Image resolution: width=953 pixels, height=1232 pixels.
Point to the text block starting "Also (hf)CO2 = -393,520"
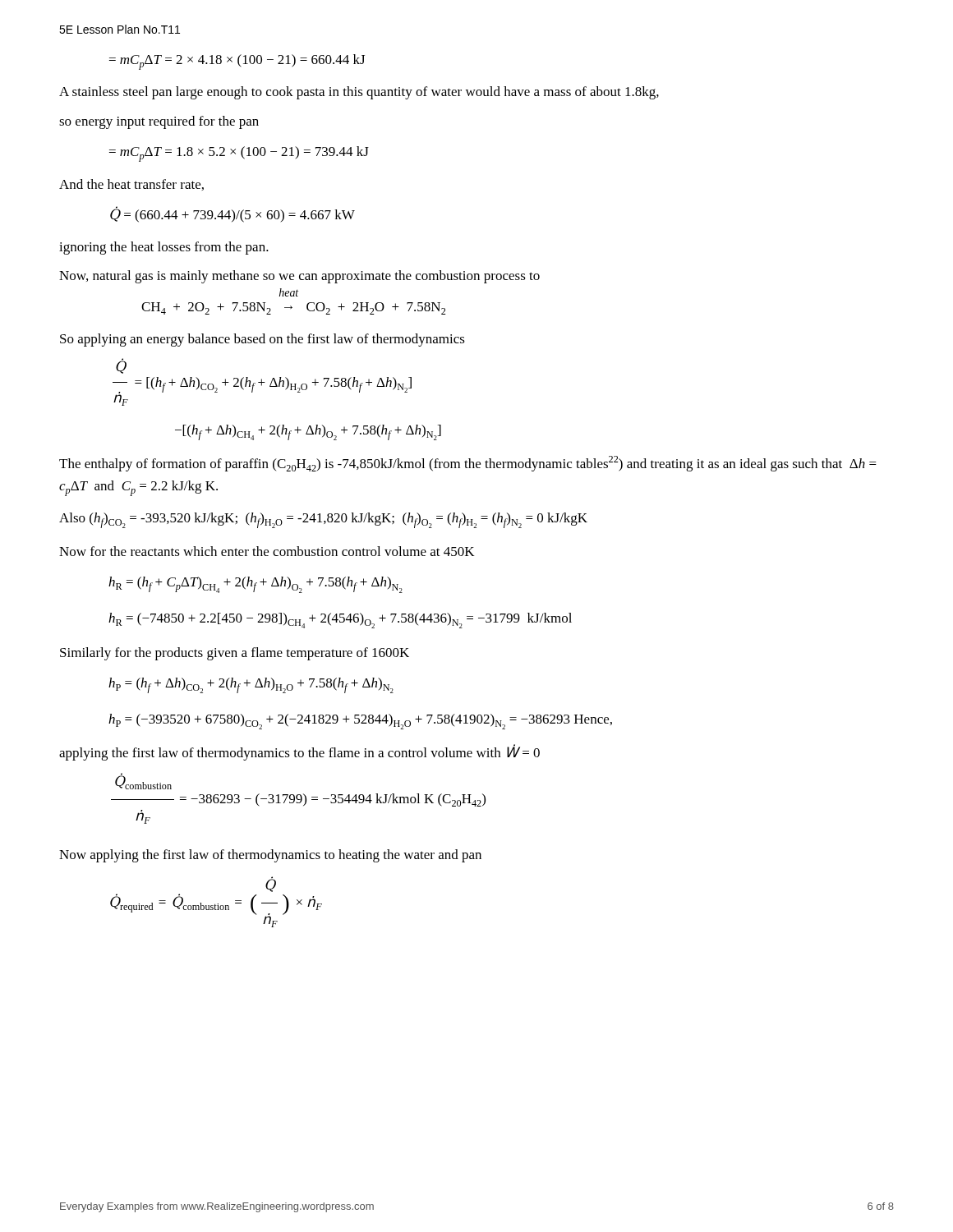pyautogui.click(x=323, y=520)
